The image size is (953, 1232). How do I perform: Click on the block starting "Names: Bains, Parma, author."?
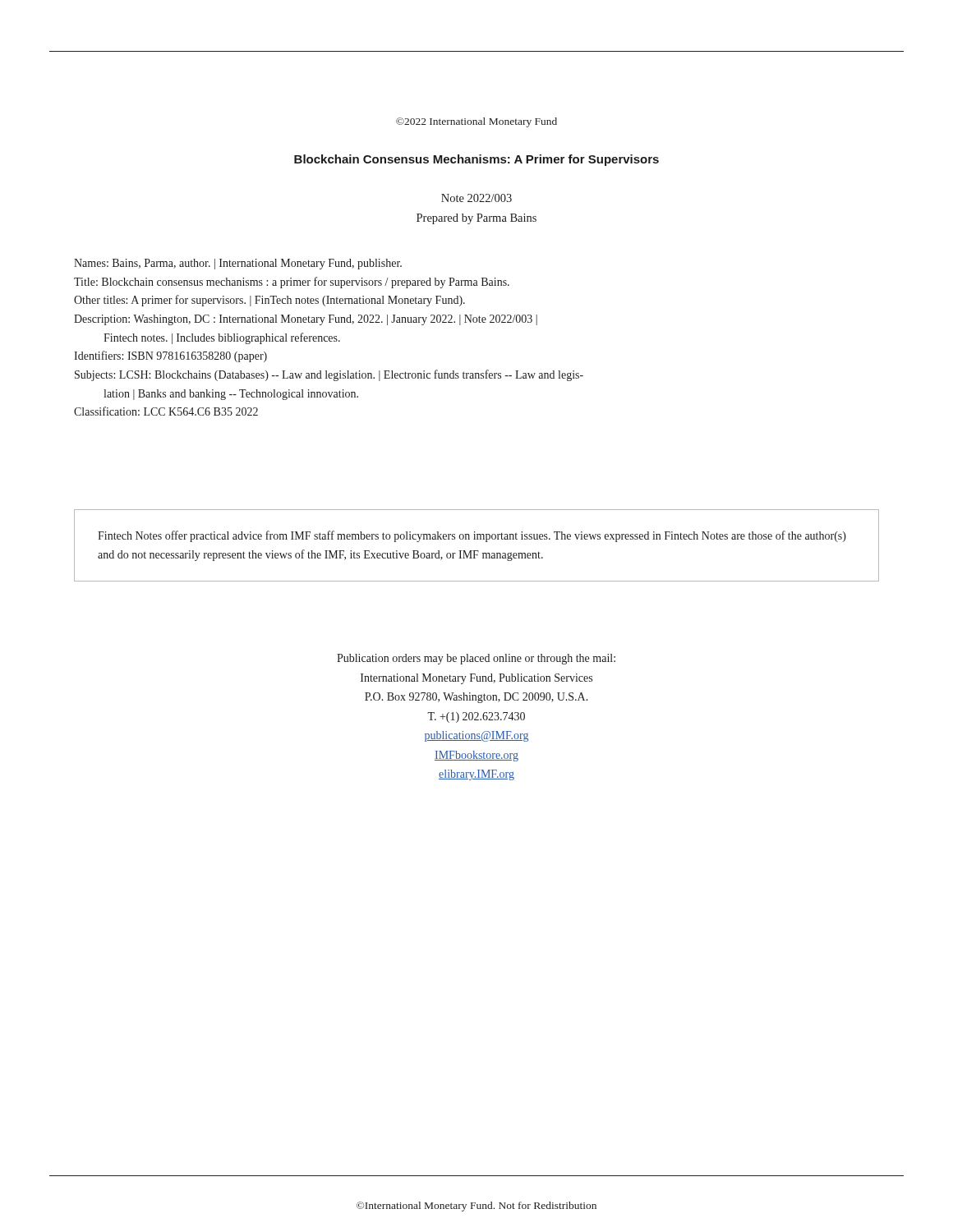tap(238, 264)
